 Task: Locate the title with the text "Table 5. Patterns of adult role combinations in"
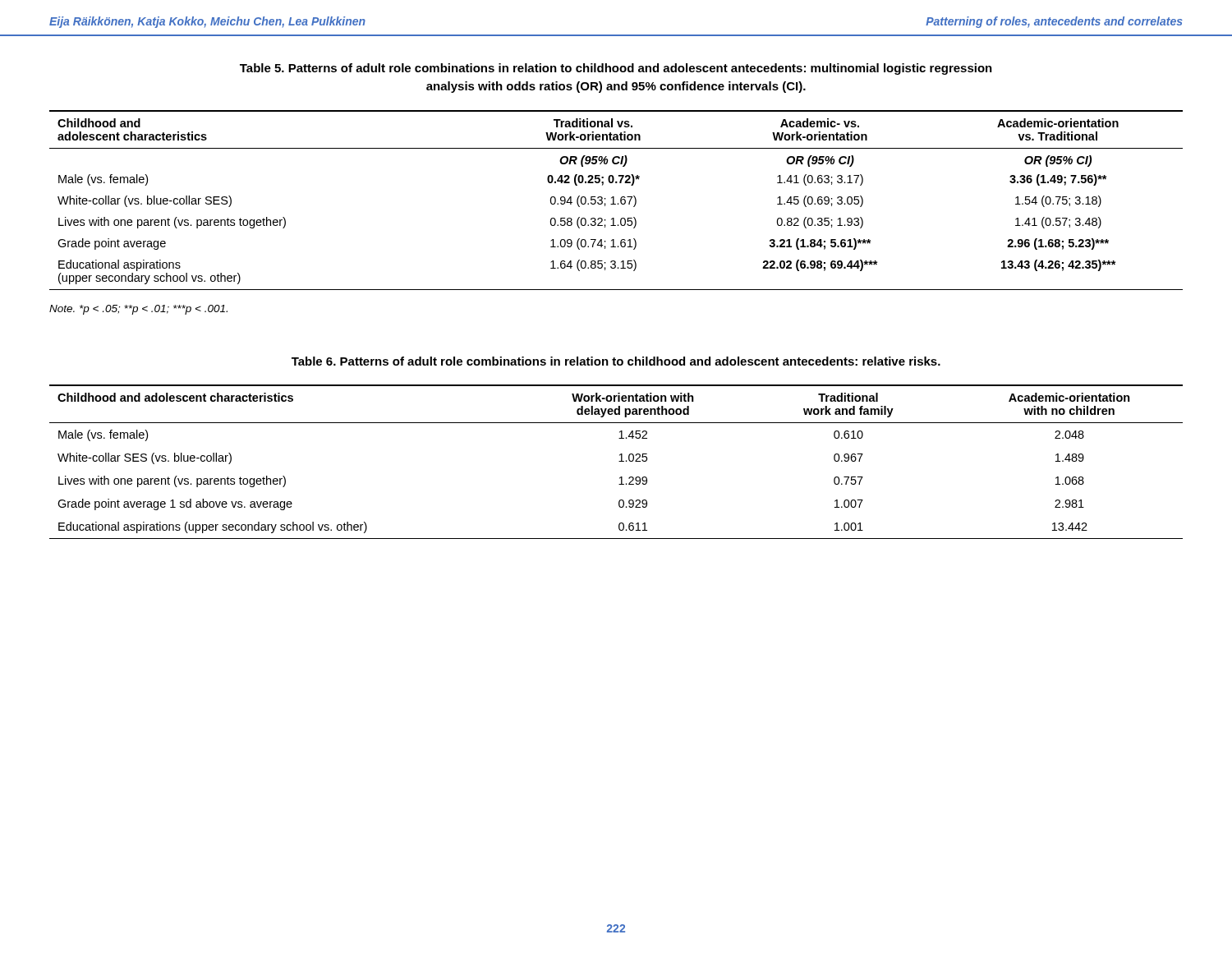(616, 77)
